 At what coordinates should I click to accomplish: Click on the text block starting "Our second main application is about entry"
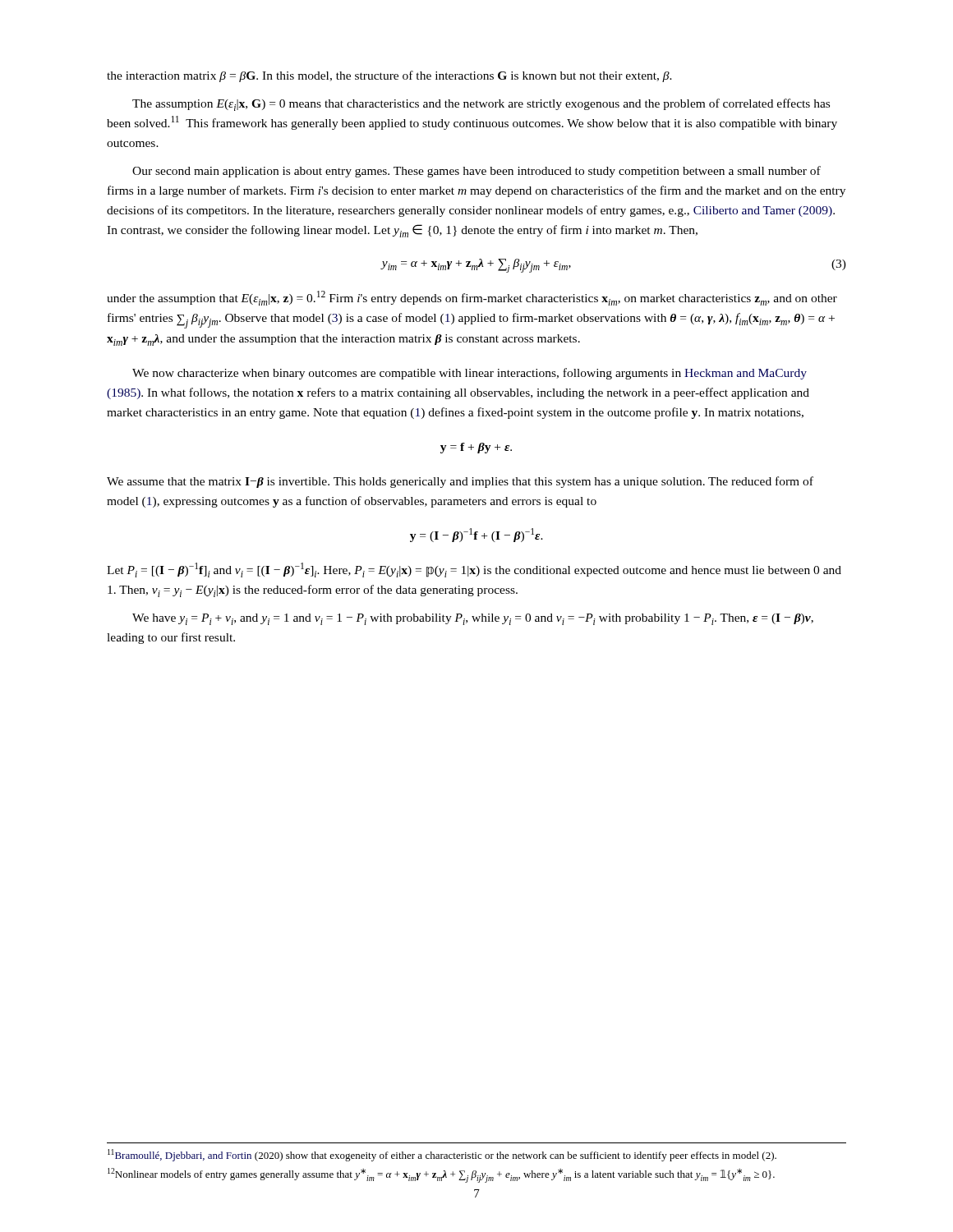476,202
